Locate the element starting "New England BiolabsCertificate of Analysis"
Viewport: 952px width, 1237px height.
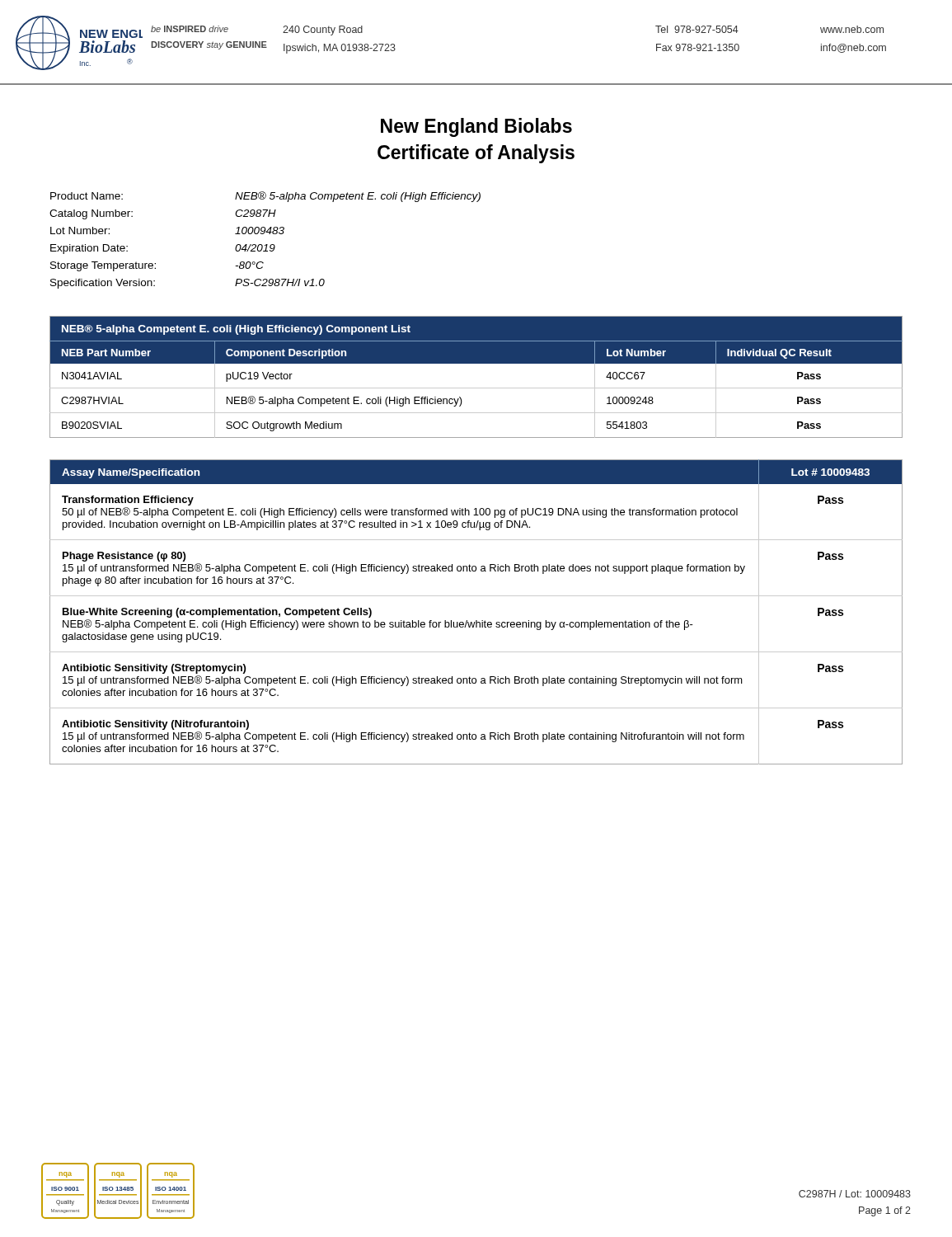pos(476,139)
